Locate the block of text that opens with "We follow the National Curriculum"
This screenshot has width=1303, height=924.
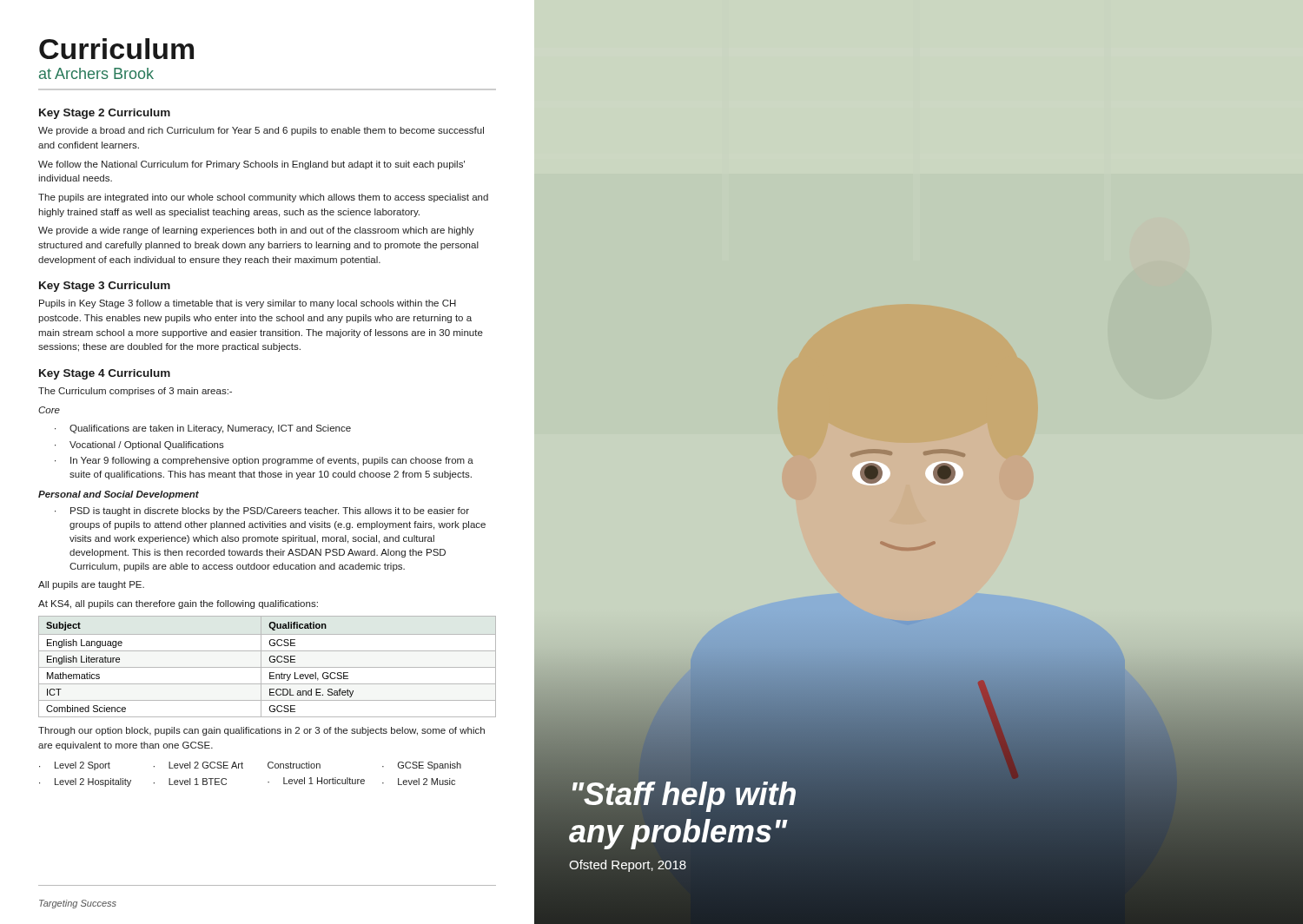tap(267, 171)
